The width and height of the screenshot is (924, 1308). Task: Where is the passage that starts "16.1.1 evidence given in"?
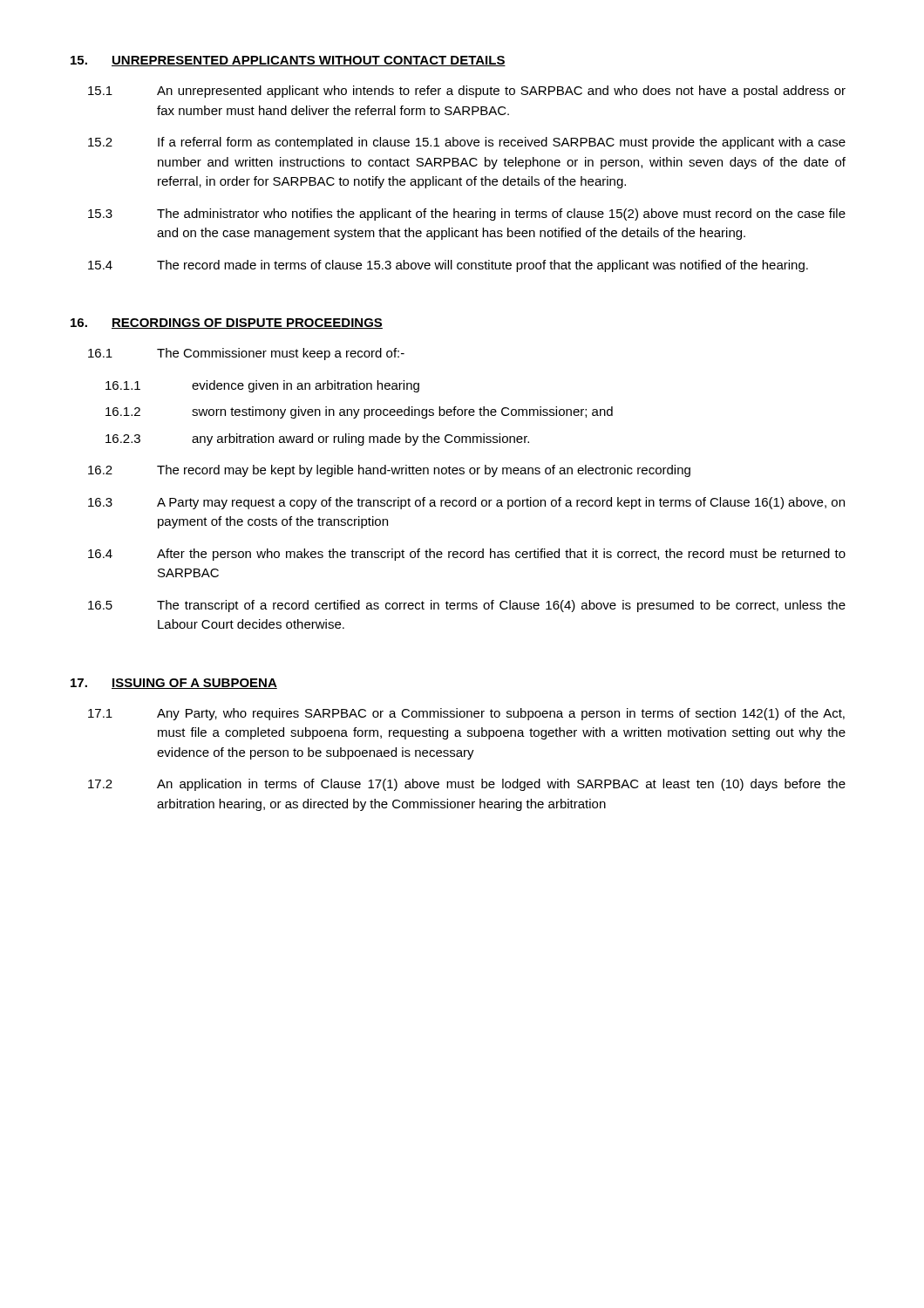click(262, 386)
